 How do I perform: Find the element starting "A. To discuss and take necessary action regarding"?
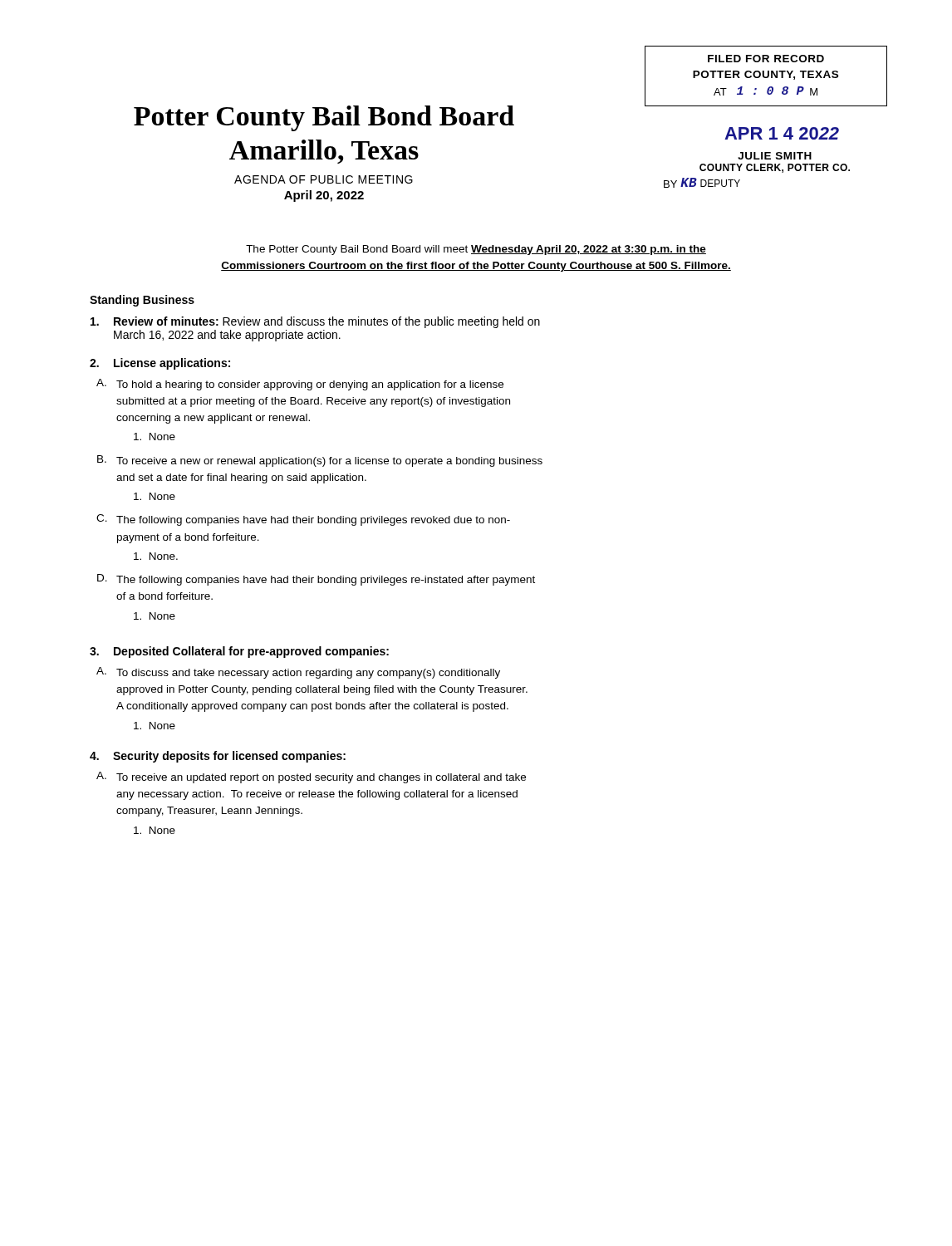pos(491,699)
